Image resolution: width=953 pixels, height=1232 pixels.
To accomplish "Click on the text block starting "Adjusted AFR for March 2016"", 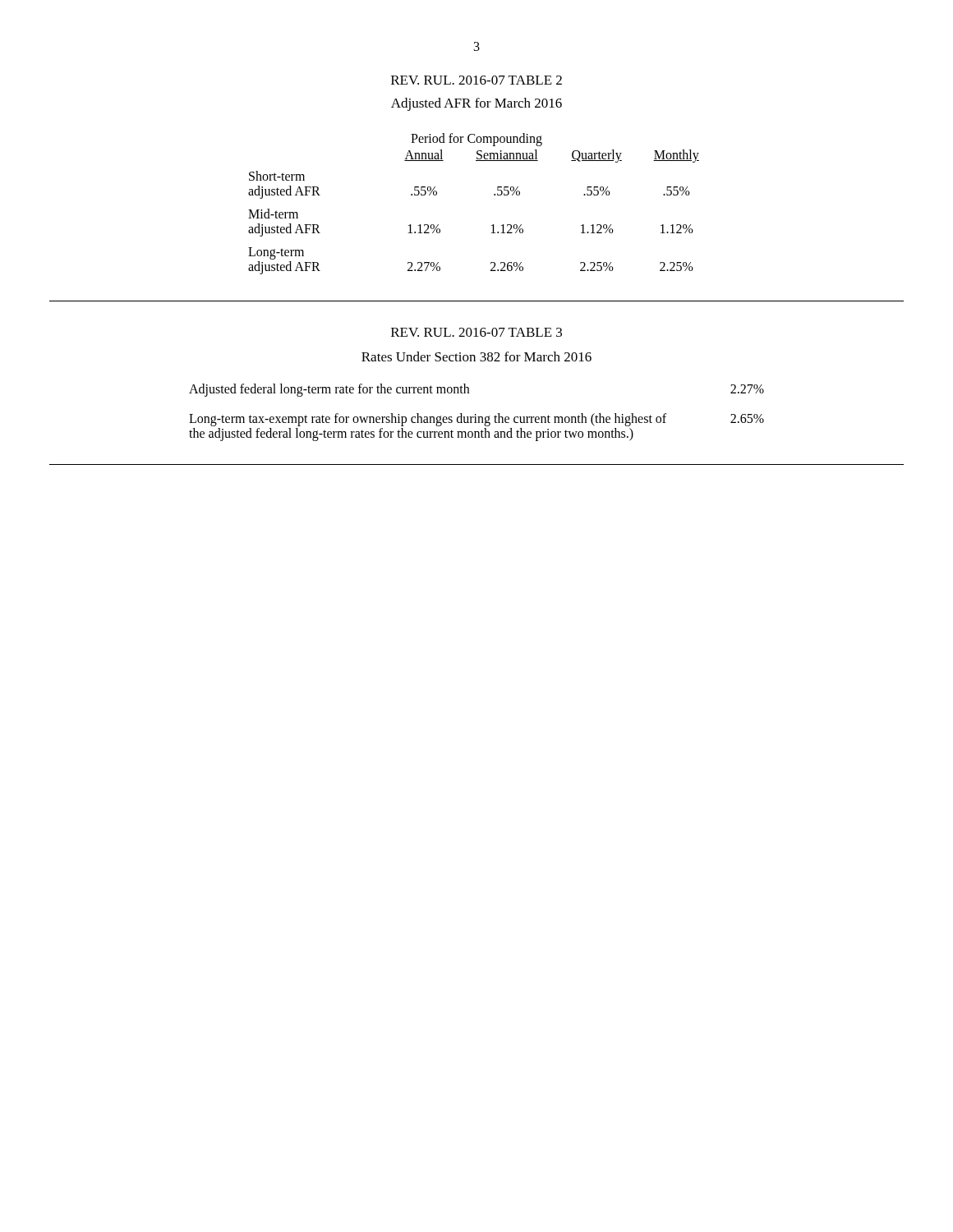I will [x=476, y=103].
